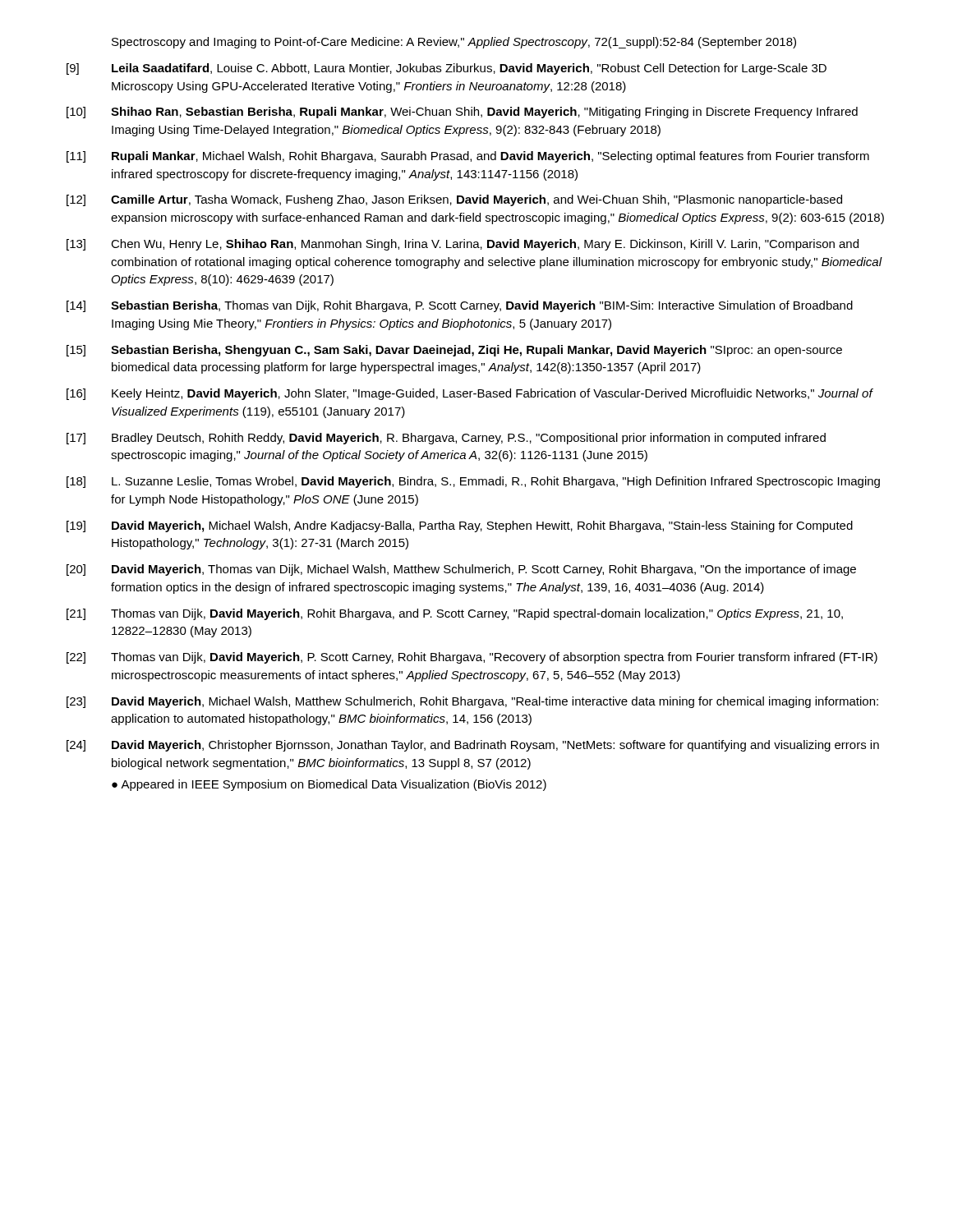
Task: Click on the passage starting "[11] Rupali Mankar, Michael Walsh, Rohit"
Action: point(476,165)
